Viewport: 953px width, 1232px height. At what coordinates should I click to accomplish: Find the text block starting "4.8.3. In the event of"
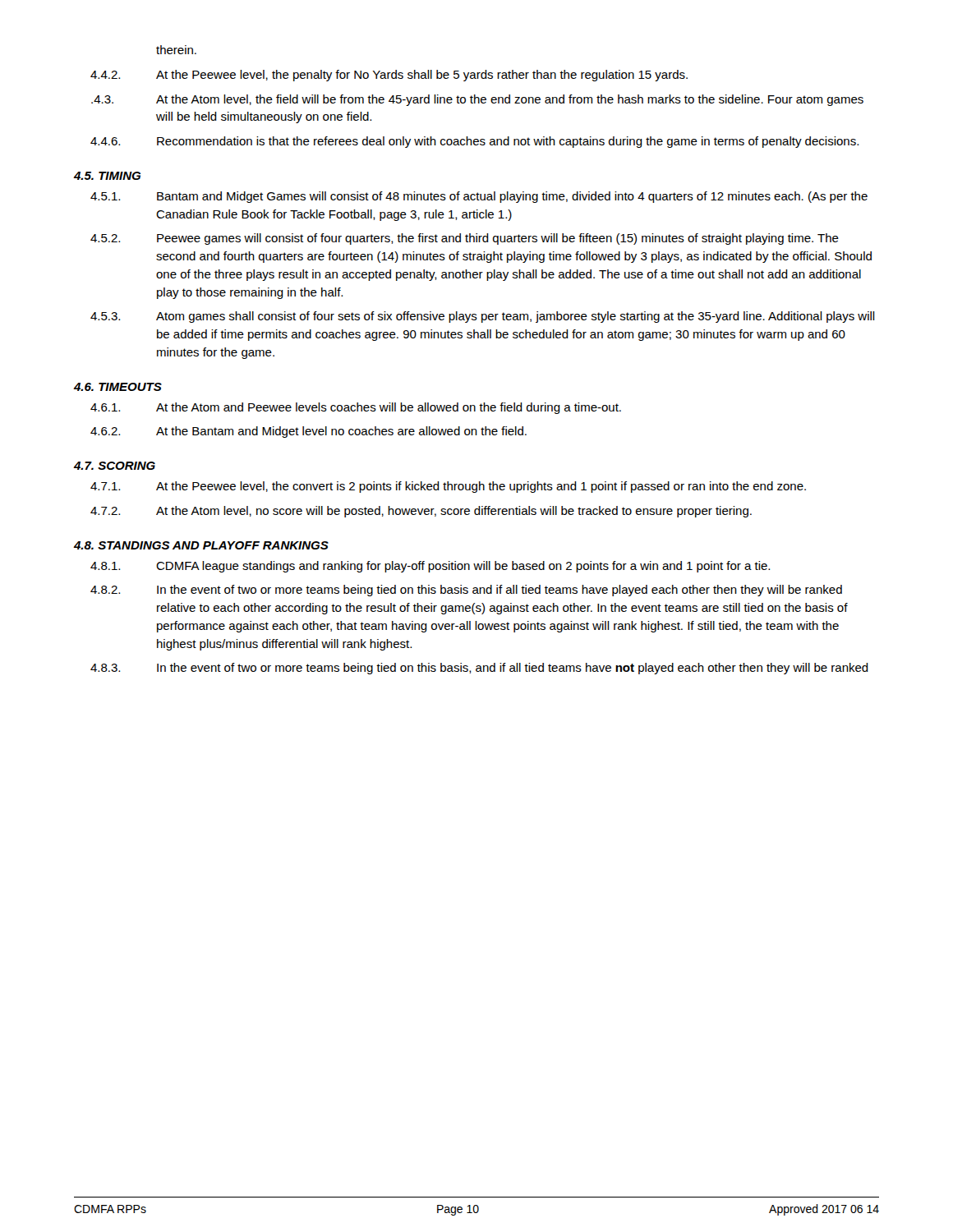476,668
